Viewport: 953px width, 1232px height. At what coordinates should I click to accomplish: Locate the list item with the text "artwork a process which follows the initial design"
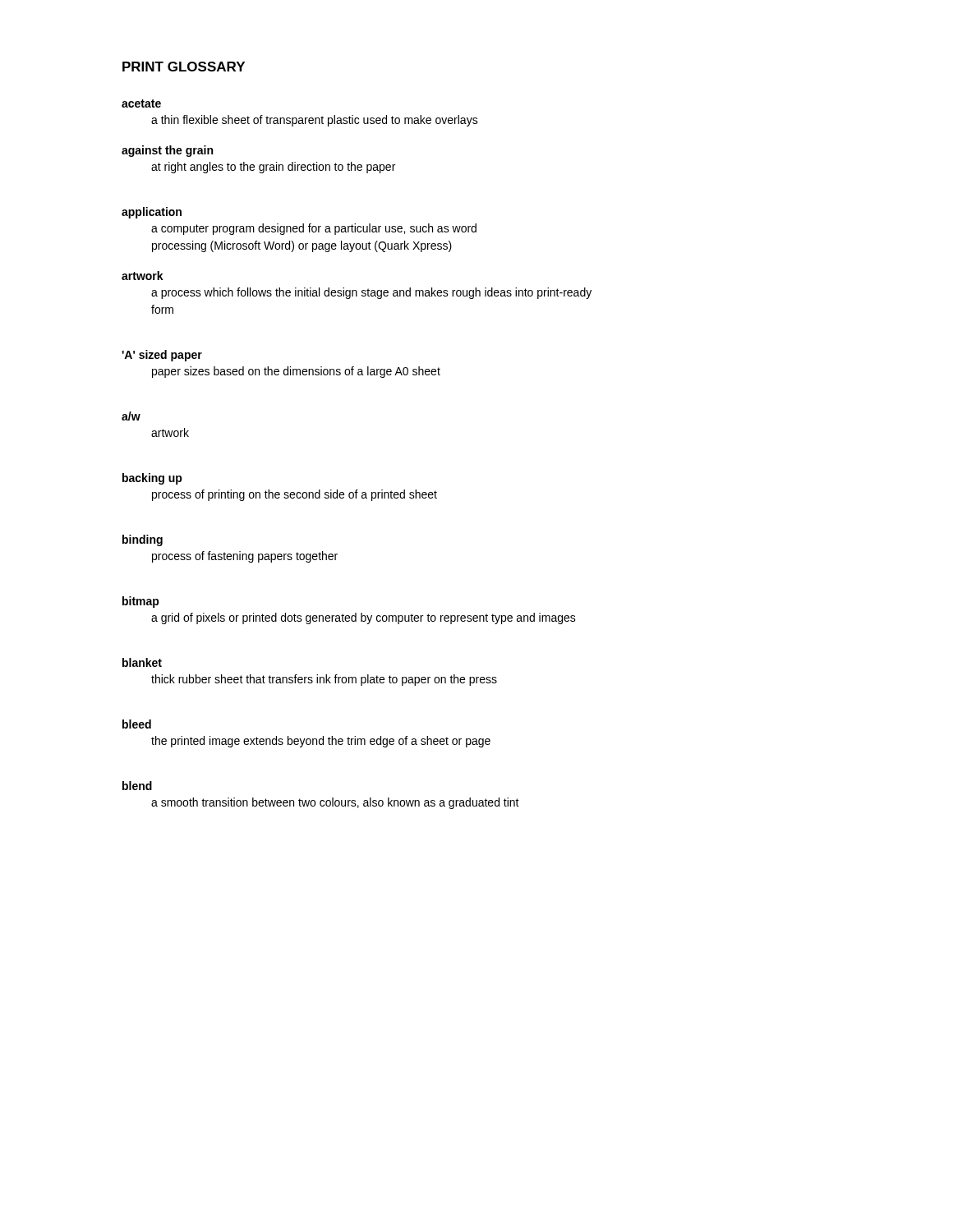409,294
